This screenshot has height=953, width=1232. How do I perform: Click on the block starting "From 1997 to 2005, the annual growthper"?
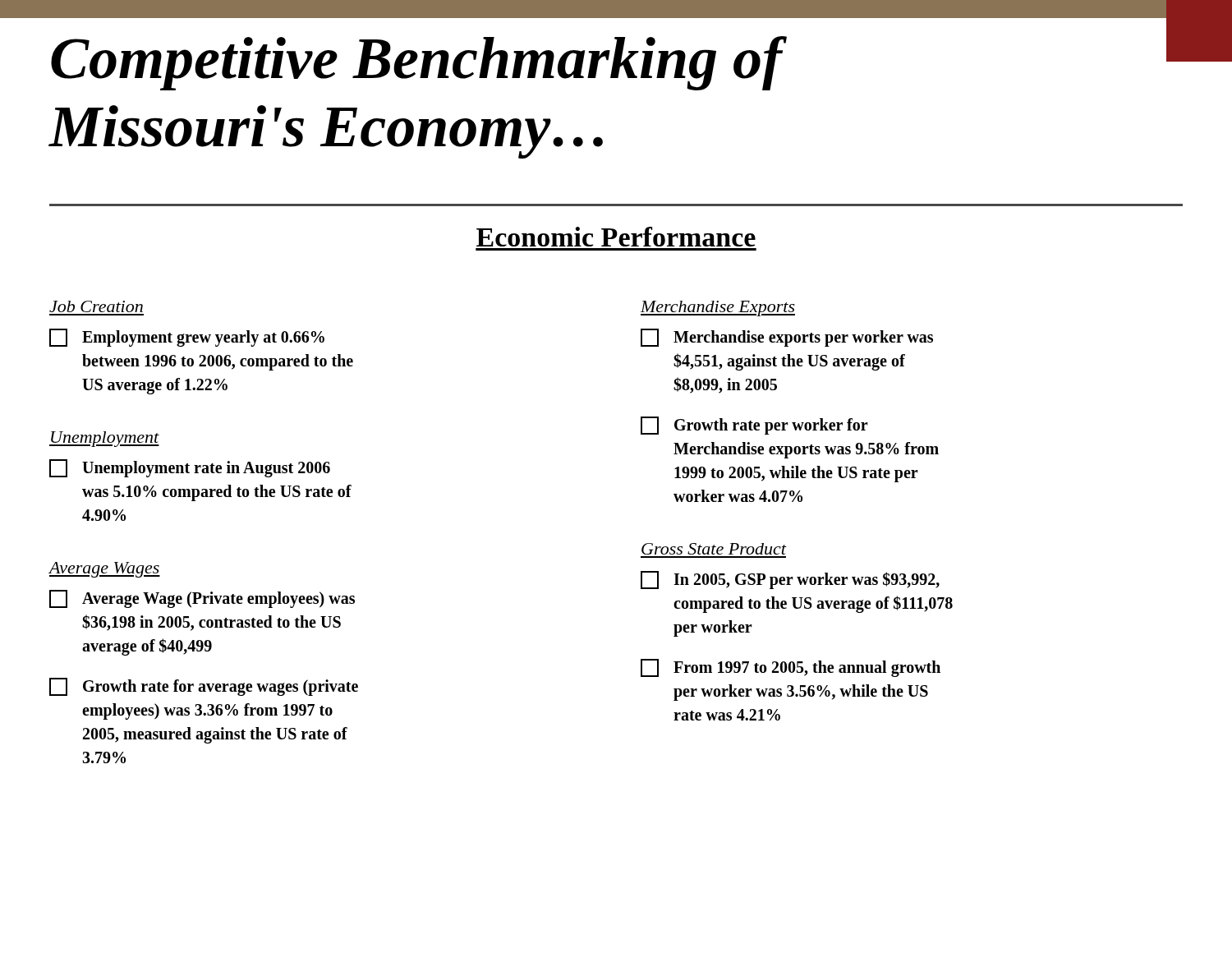tap(791, 691)
